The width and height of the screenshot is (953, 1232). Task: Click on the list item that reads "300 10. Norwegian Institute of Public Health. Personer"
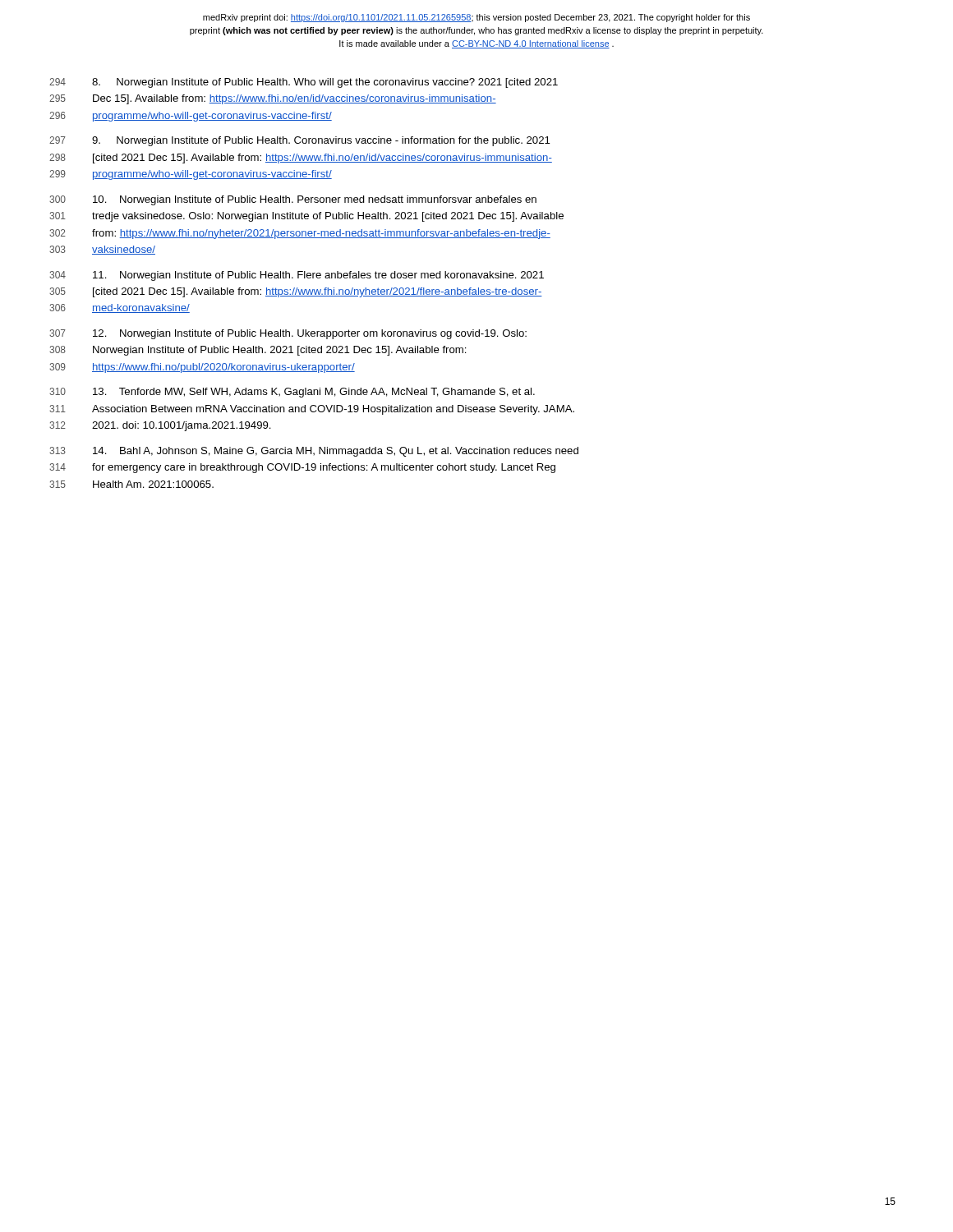[x=476, y=200]
